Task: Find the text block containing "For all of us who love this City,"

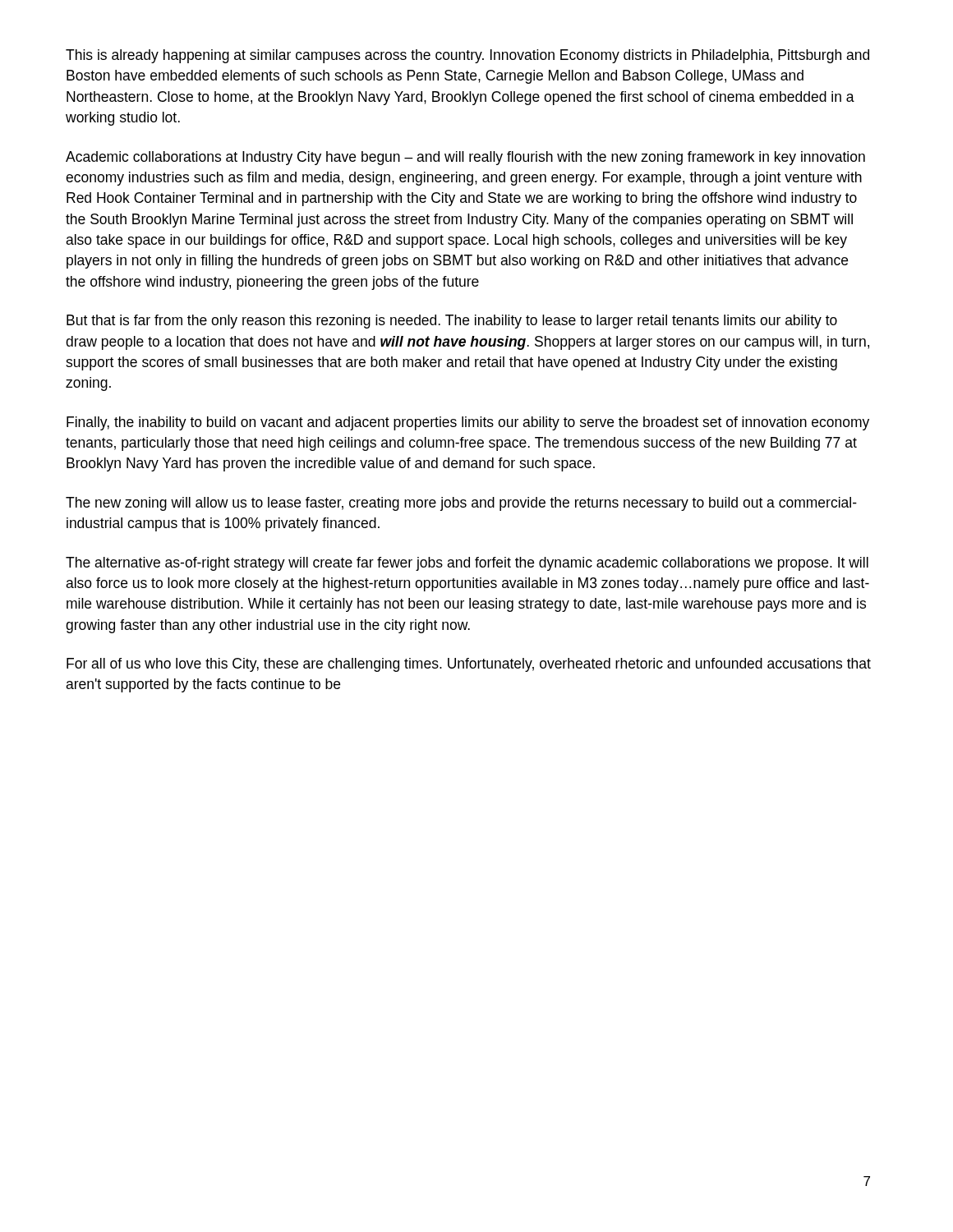Action: pyautogui.click(x=468, y=674)
